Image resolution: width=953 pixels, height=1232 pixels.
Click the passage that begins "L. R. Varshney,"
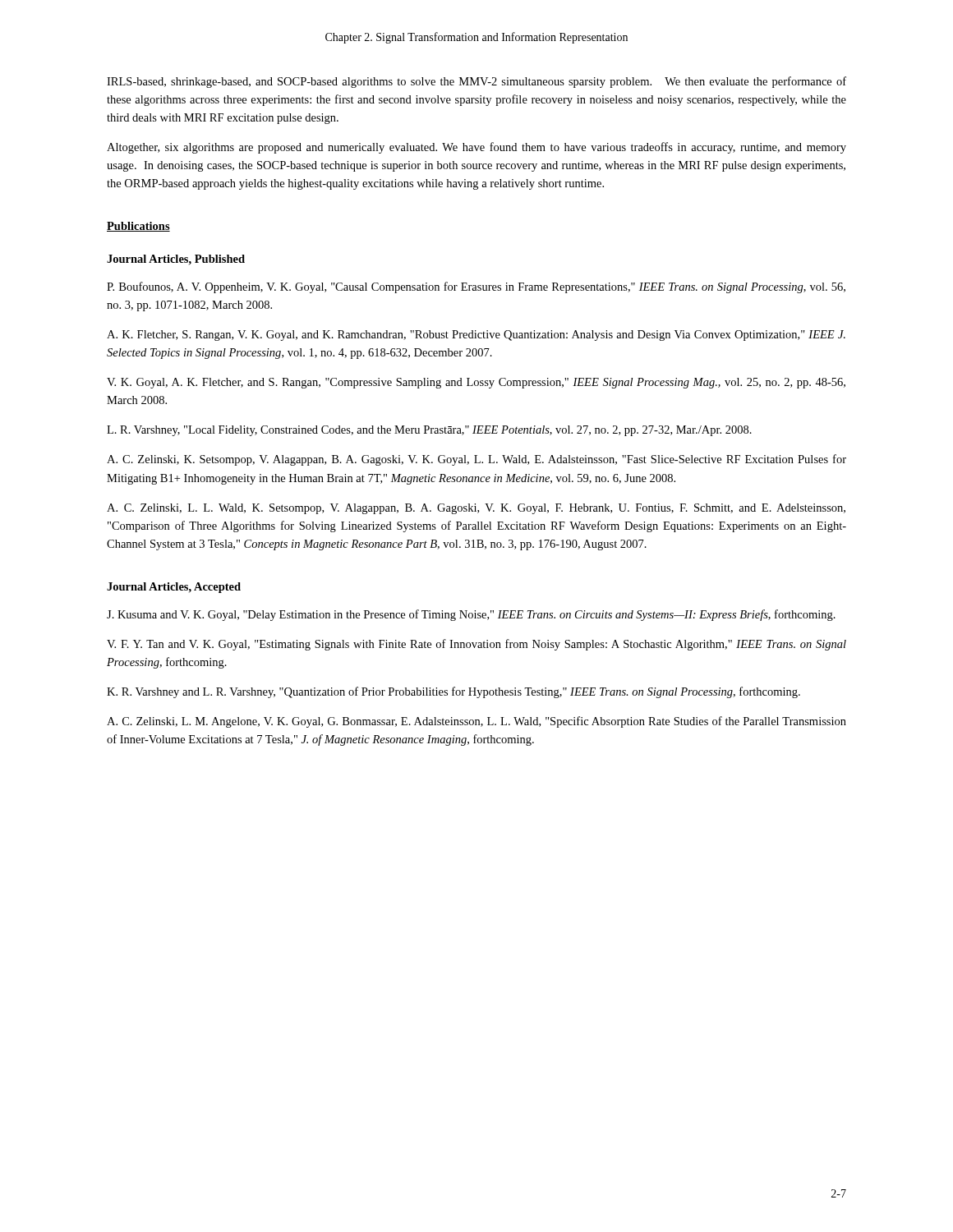pos(429,430)
